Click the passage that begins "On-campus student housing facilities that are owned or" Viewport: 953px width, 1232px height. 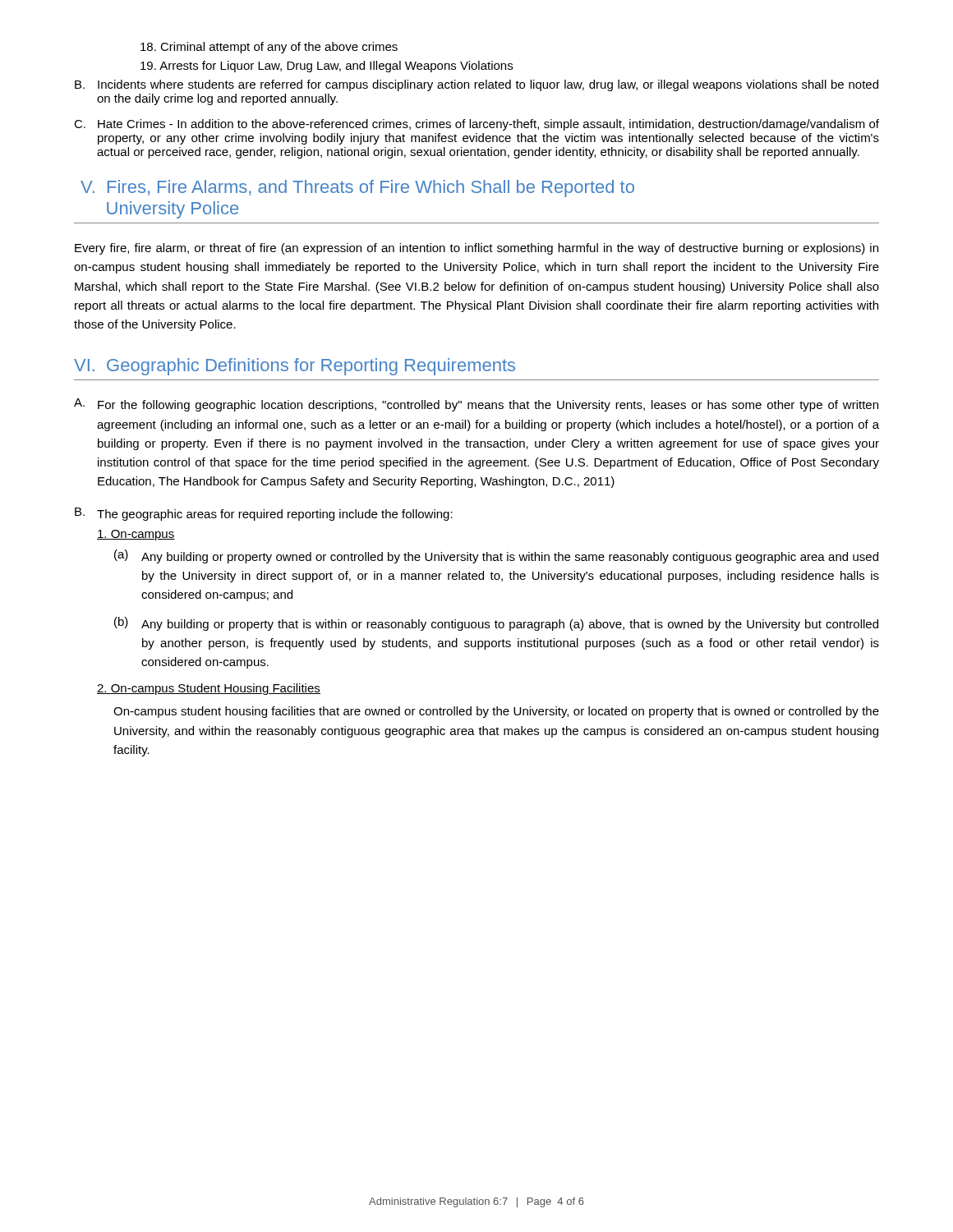496,730
